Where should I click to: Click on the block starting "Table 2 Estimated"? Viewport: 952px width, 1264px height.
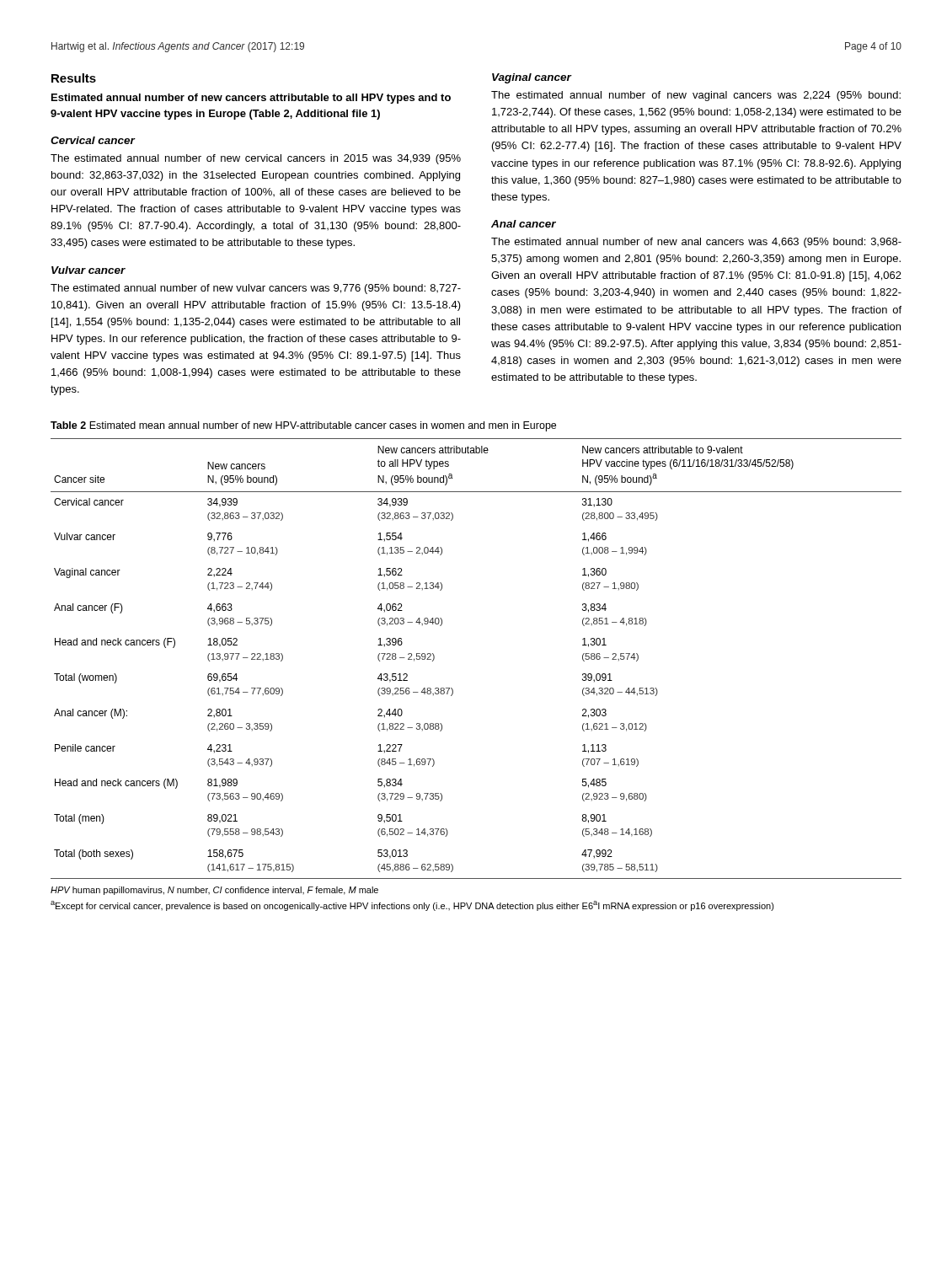tap(304, 425)
